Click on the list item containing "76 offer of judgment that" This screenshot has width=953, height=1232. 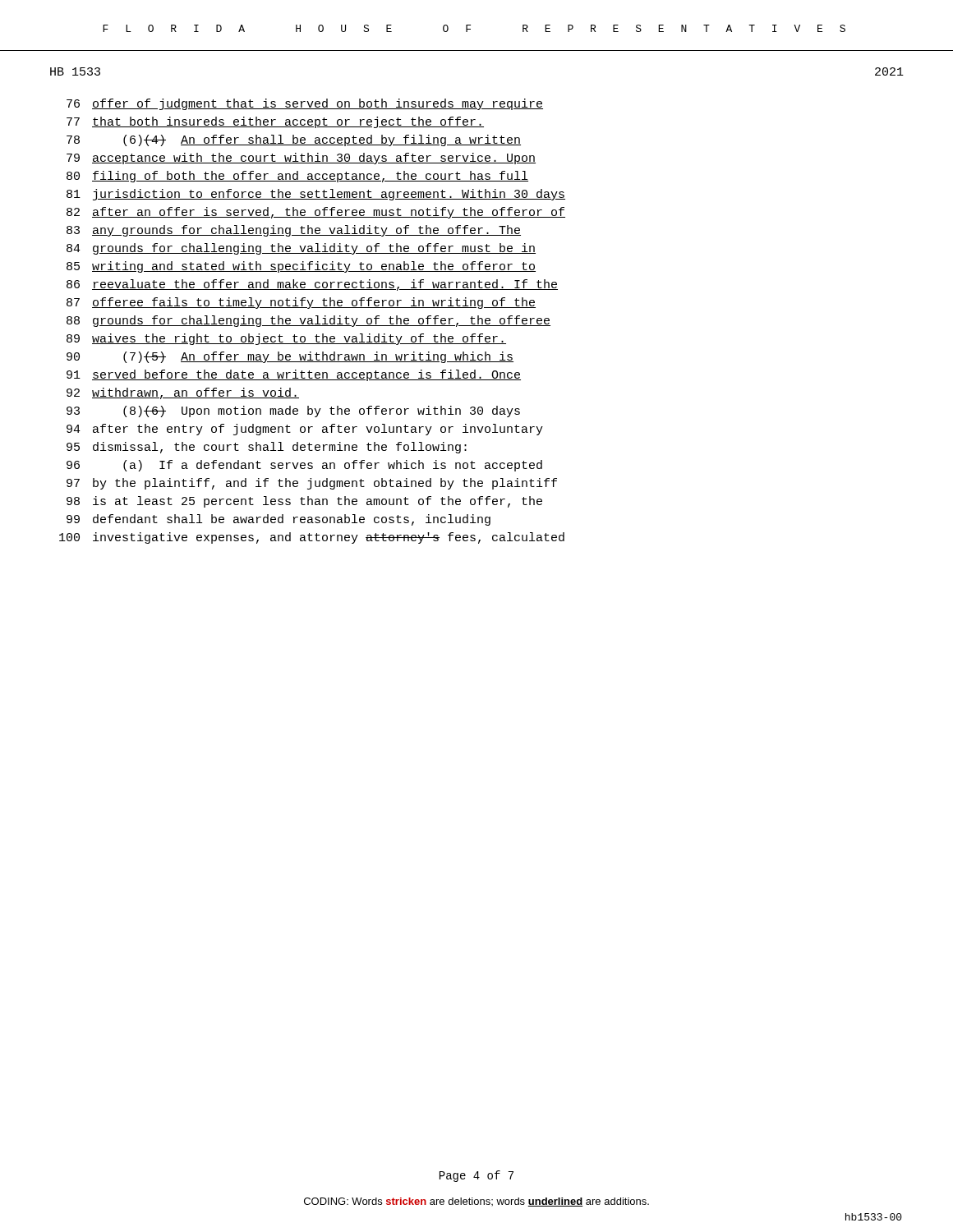(x=476, y=105)
